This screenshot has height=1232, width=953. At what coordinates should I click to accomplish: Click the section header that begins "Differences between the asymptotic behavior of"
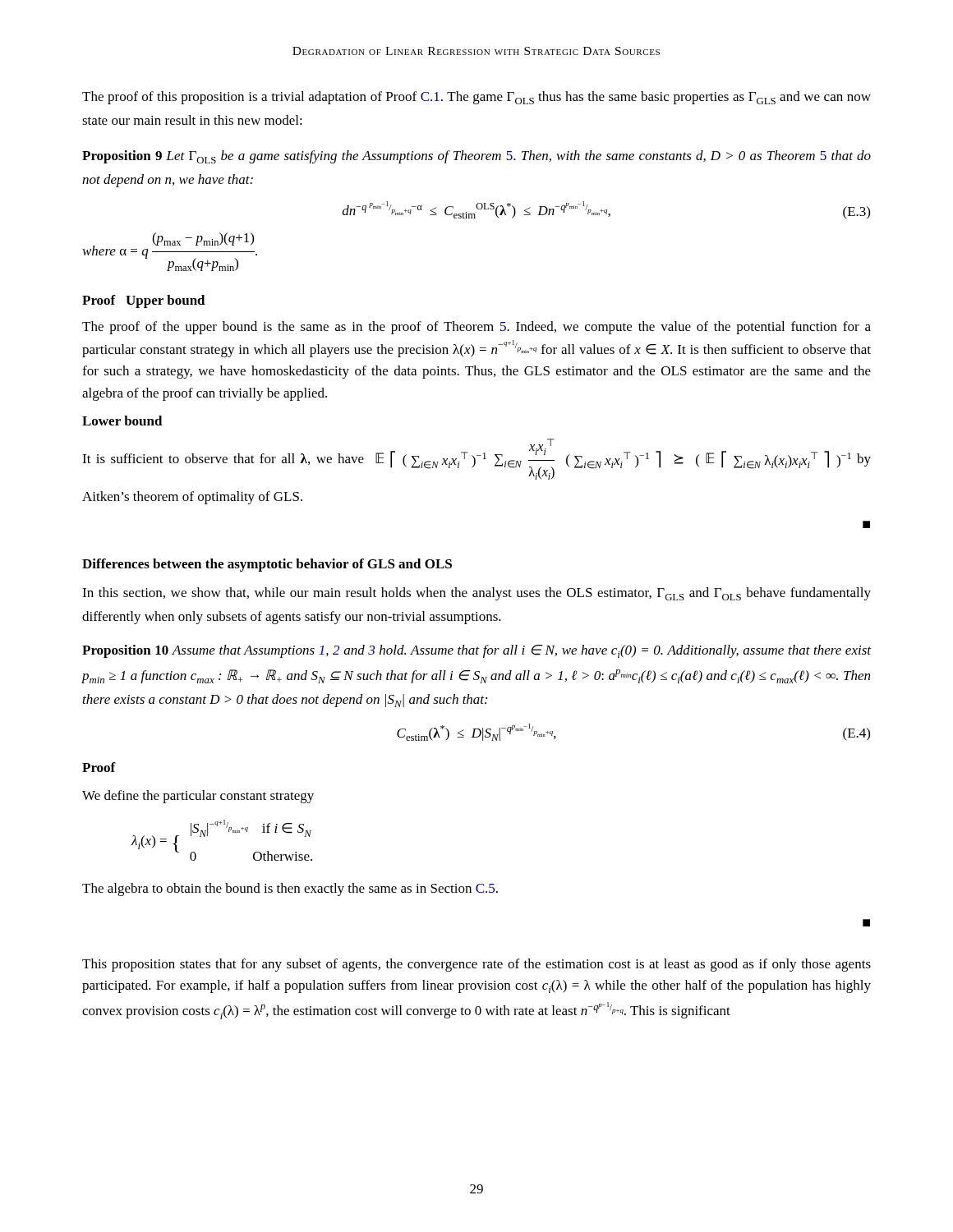coord(267,564)
